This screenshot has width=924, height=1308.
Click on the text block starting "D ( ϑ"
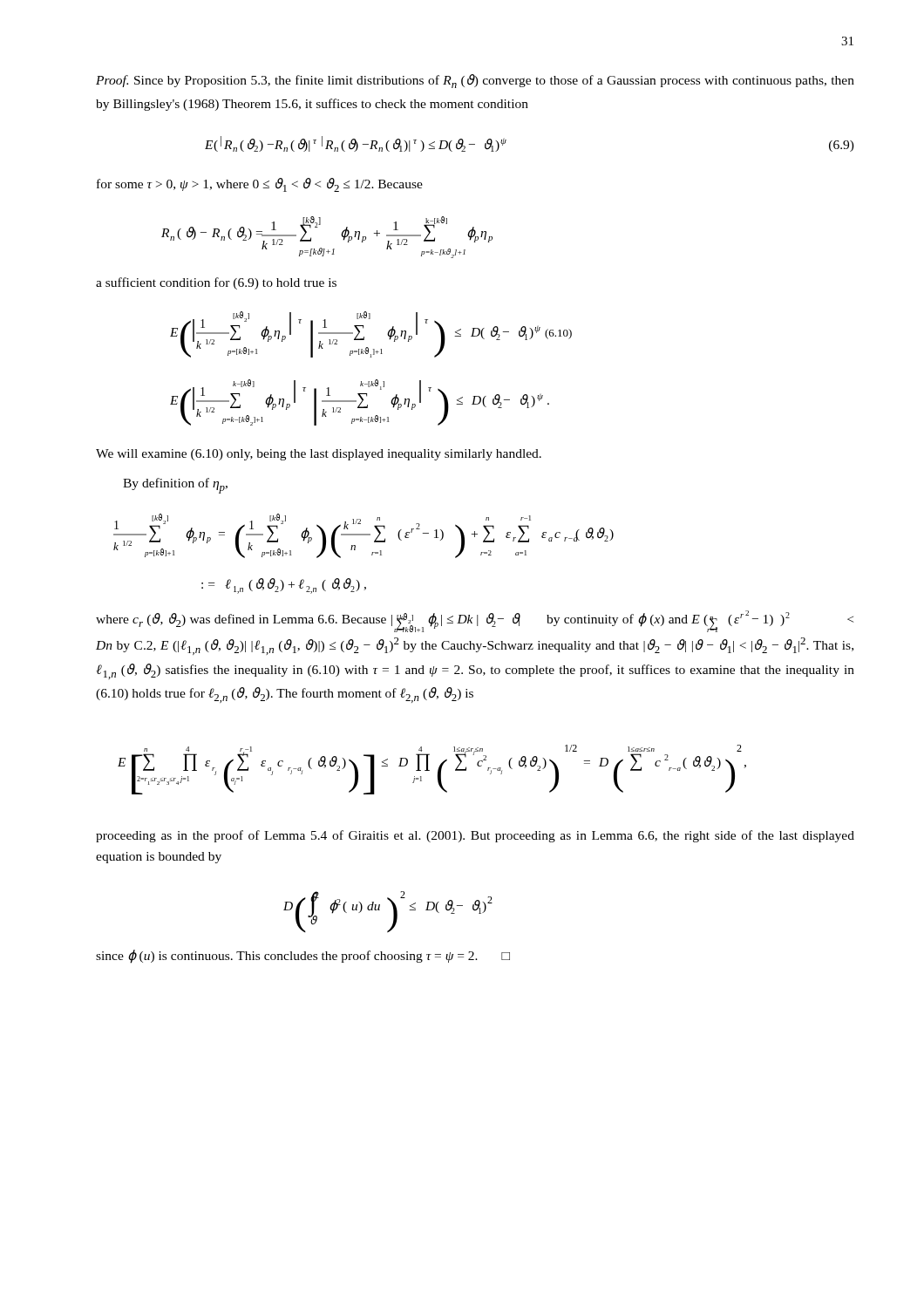(x=475, y=907)
